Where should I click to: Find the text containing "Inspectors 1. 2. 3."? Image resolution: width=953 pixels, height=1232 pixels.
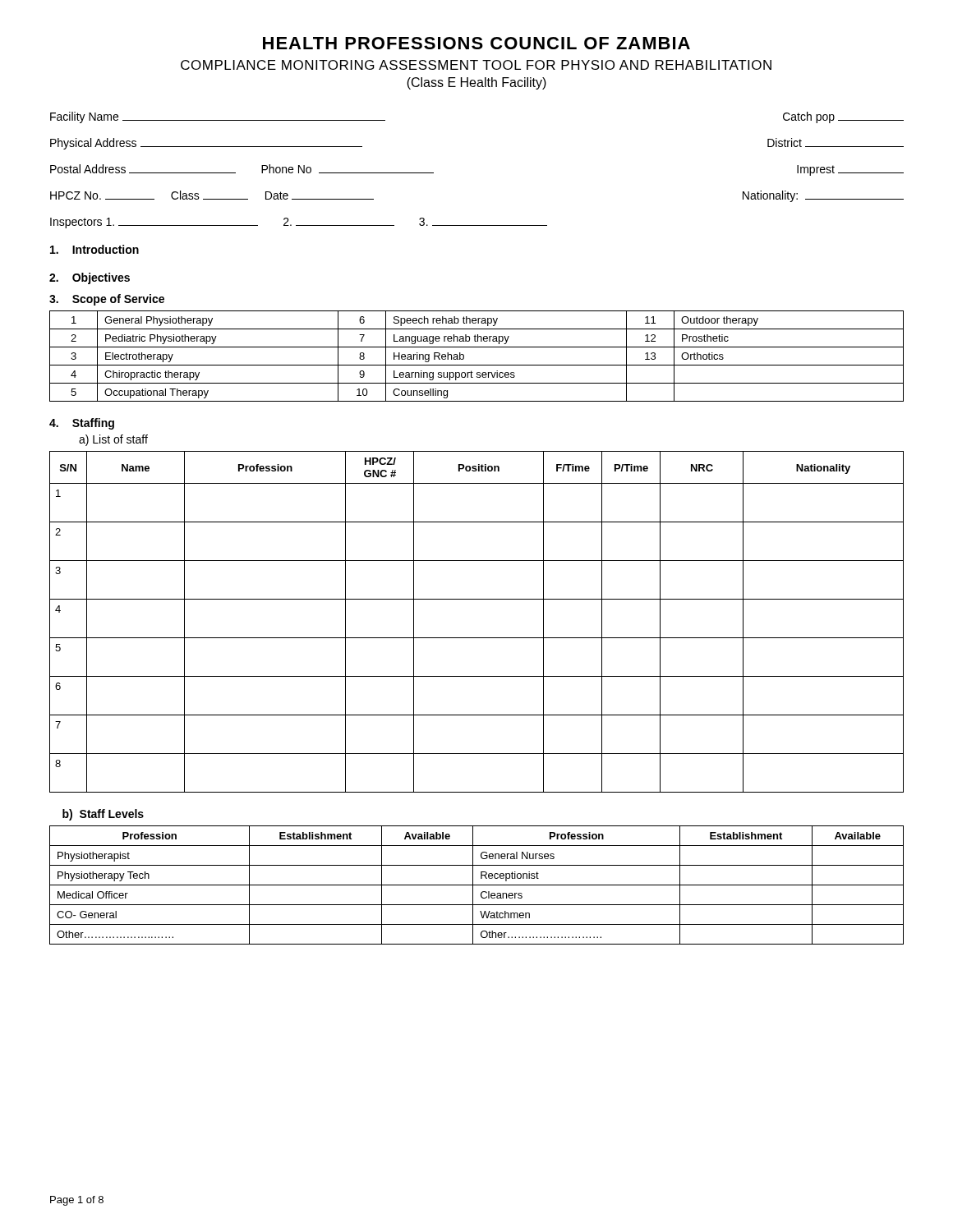[x=298, y=219]
